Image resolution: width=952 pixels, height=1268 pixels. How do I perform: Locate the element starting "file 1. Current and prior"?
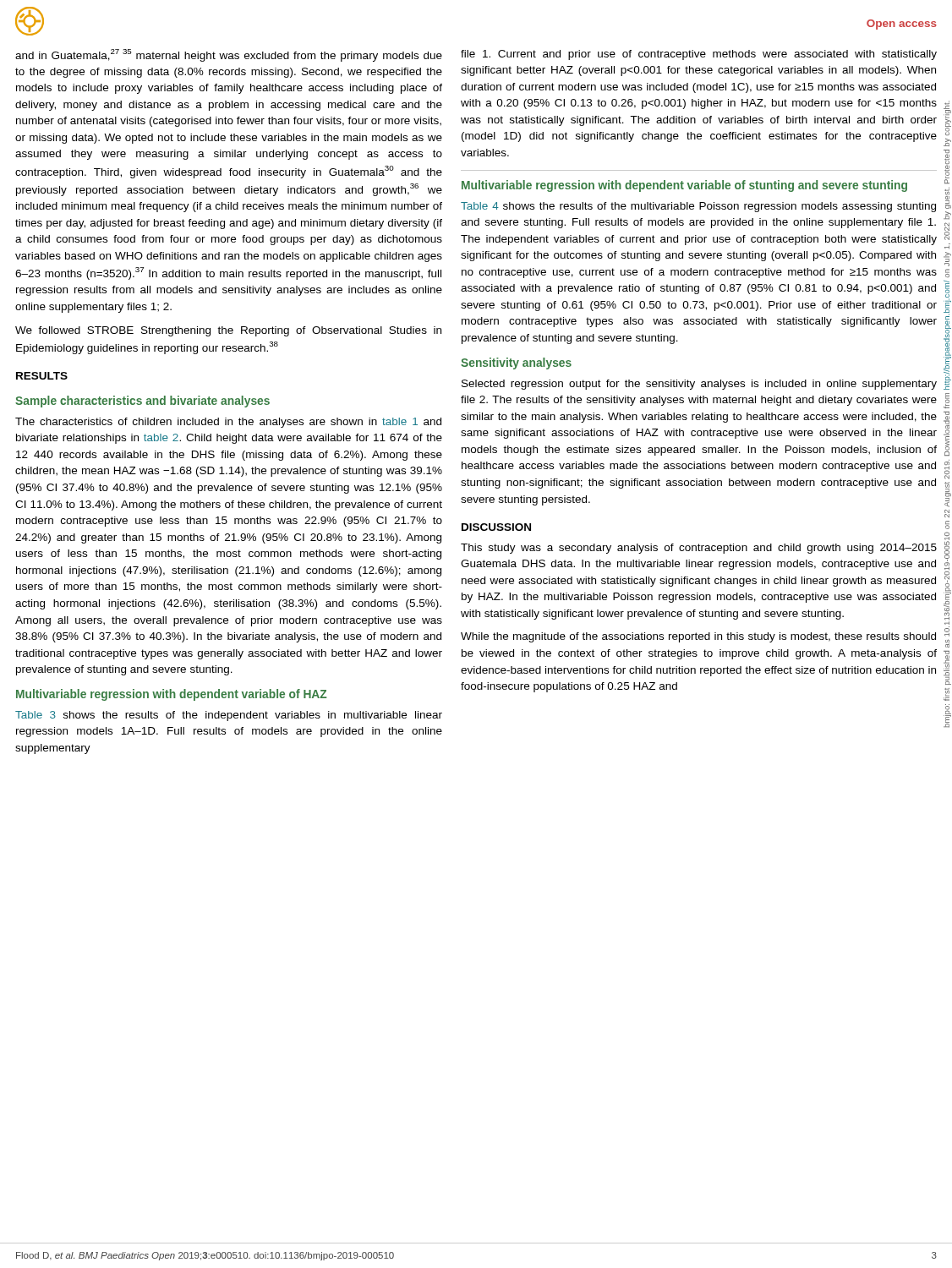[x=699, y=103]
